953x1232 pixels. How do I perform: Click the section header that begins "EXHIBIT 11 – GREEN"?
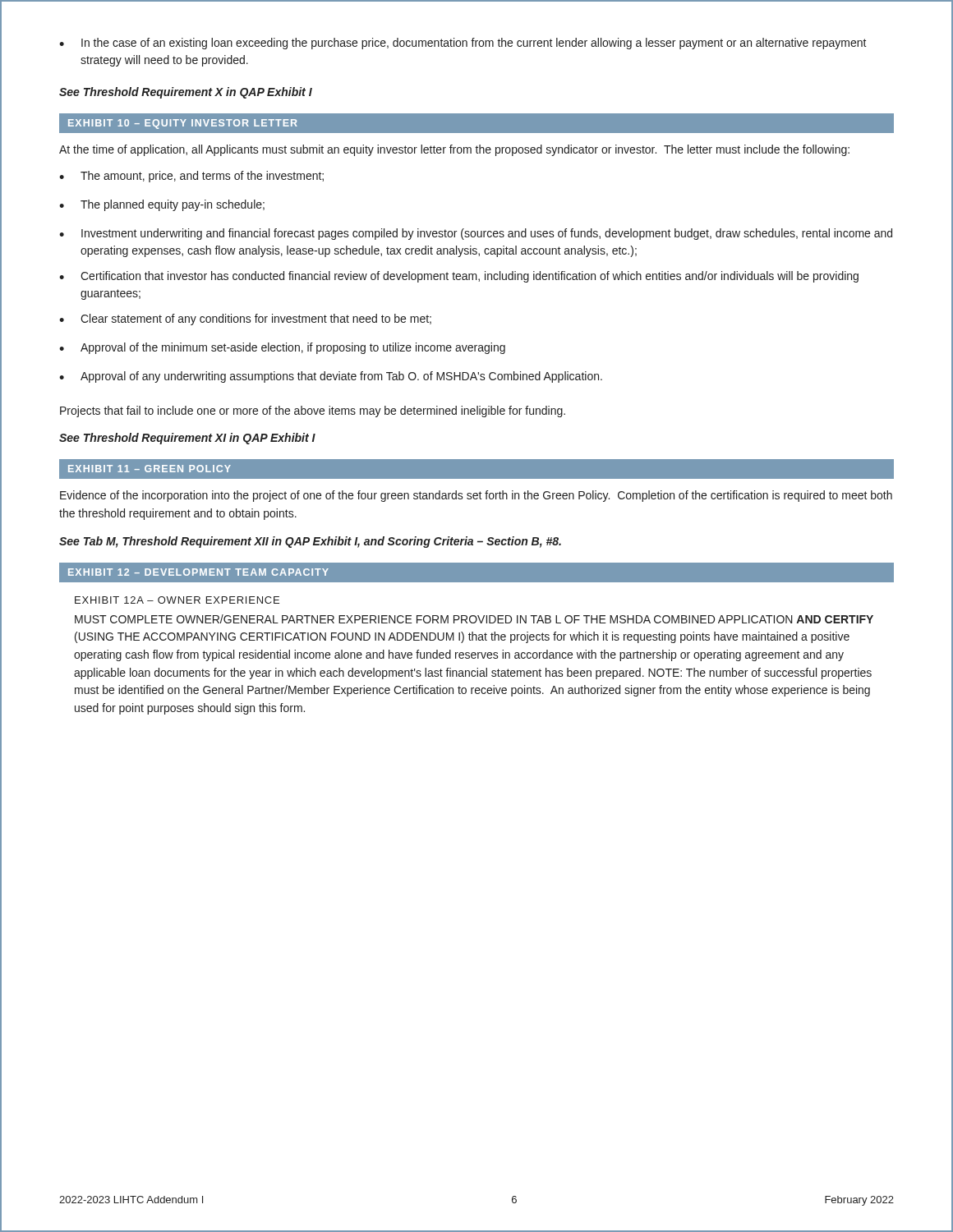point(150,469)
